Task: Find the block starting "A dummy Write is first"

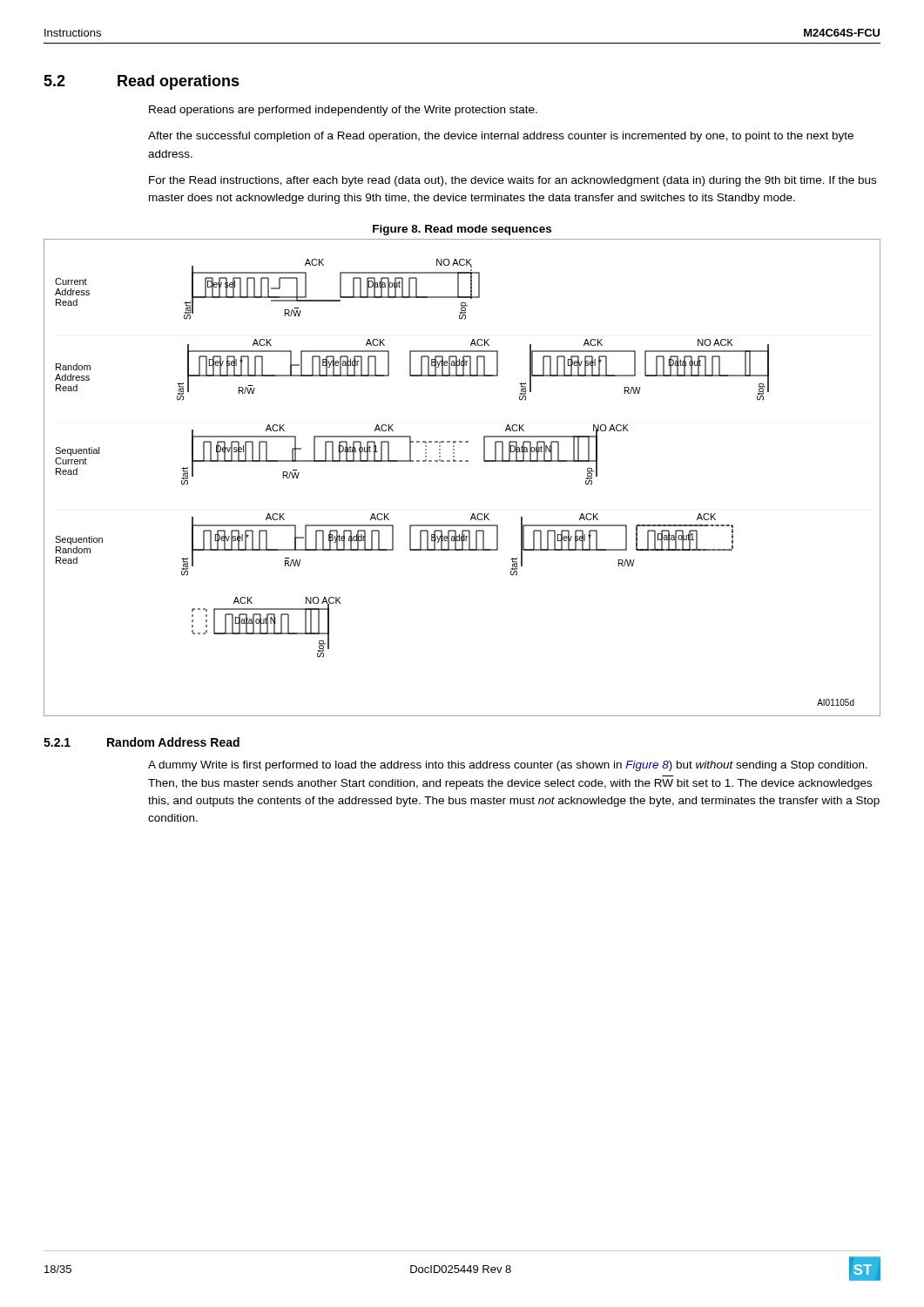Action: (x=514, y=791)
